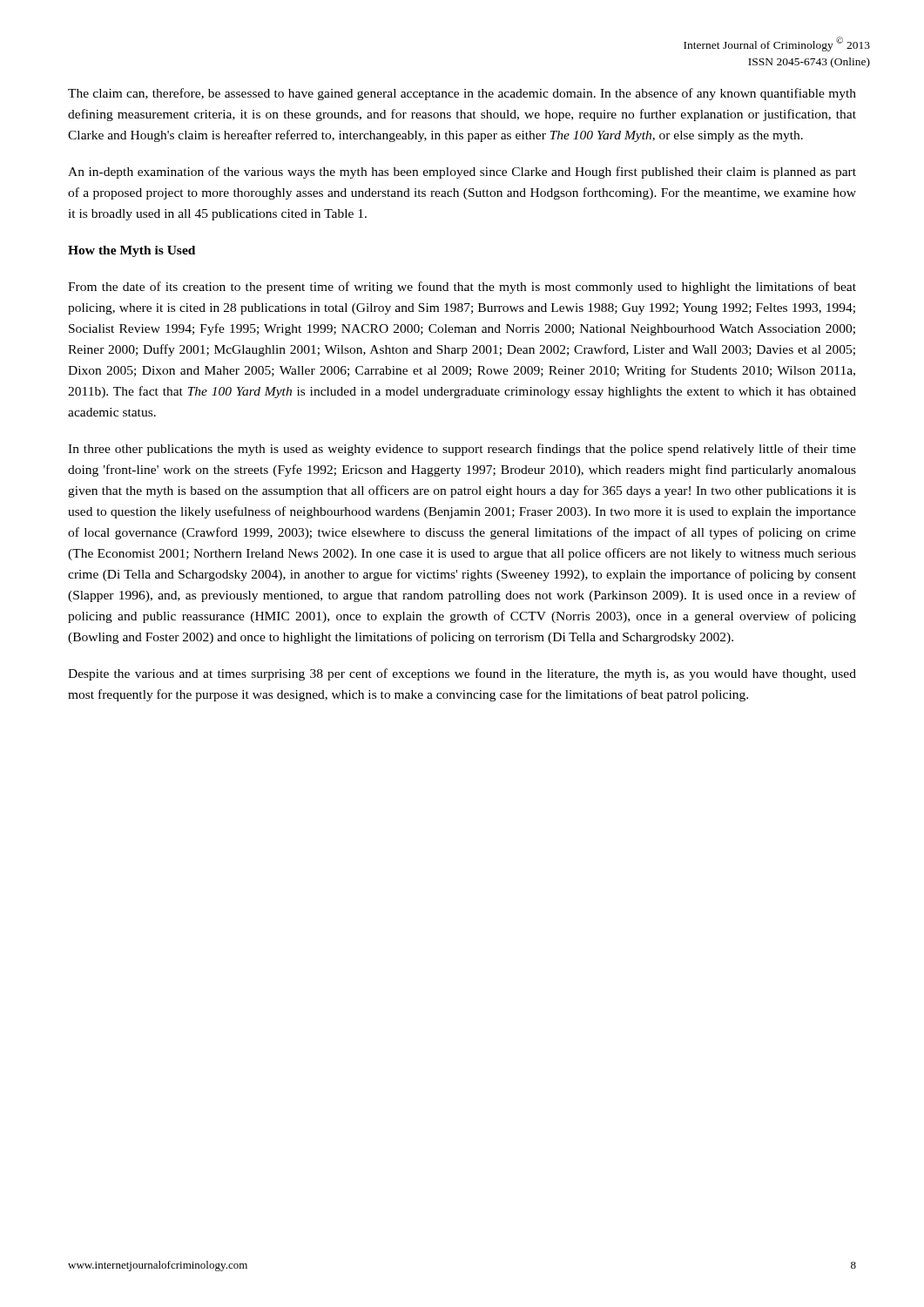The width and height of the screenshot is (924, 1307).
Task: Point to the block beginning "An in-depth examination of the various"
Action: point(462,193)
